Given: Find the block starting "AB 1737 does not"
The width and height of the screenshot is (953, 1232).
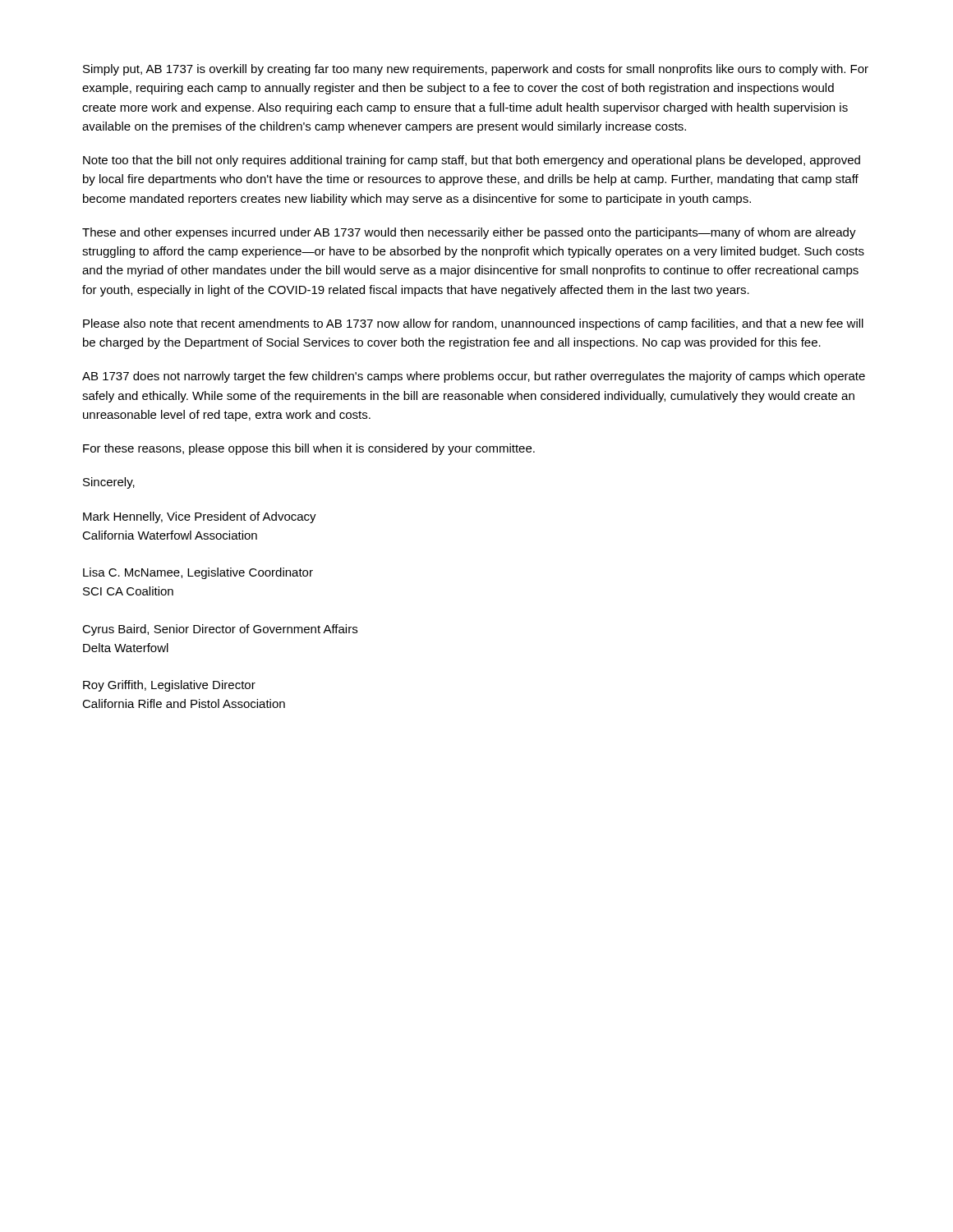Looking at the screenshot, I should (474, 395).
